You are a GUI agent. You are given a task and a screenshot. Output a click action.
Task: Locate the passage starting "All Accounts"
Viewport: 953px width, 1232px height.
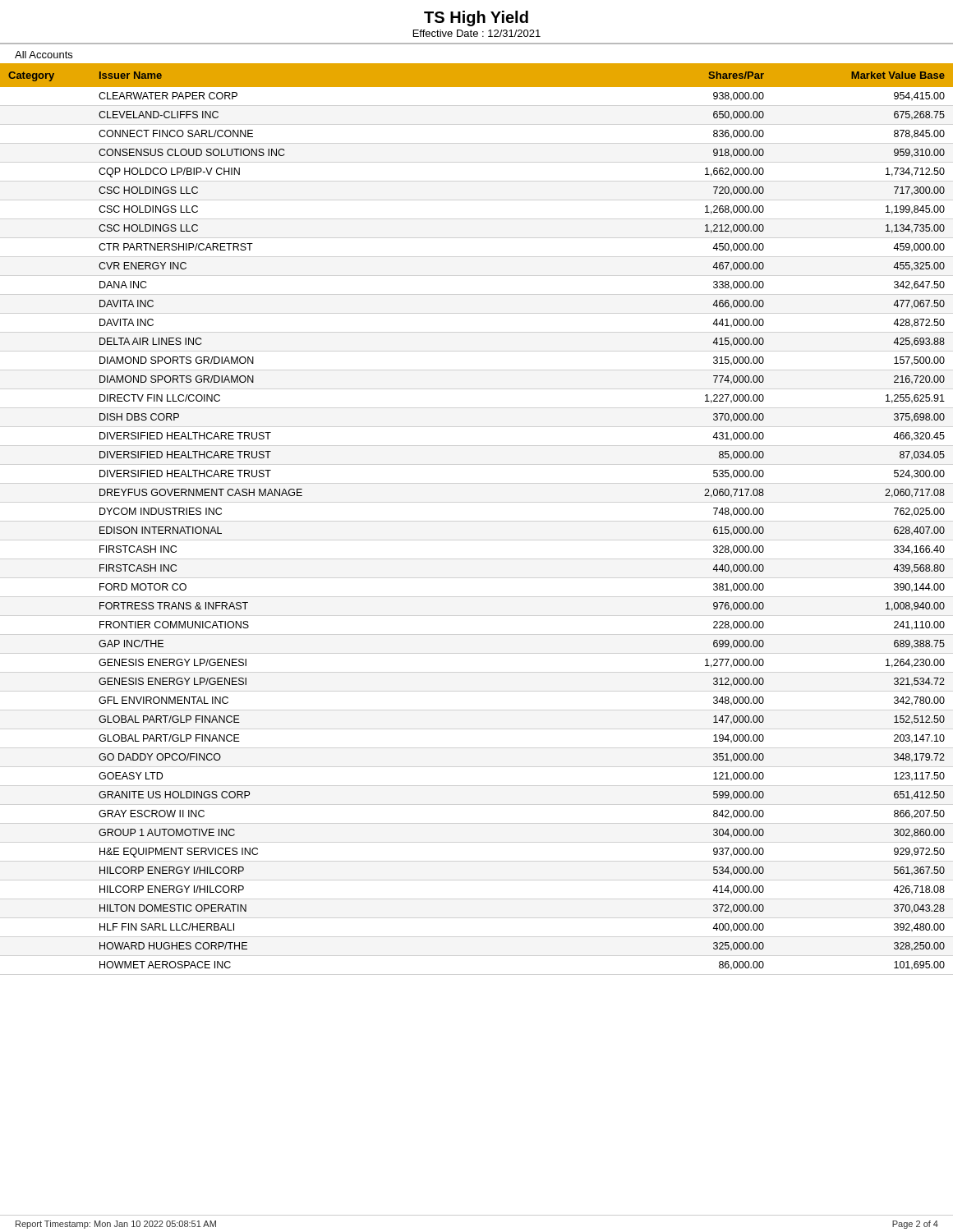(x=44, y=55)
